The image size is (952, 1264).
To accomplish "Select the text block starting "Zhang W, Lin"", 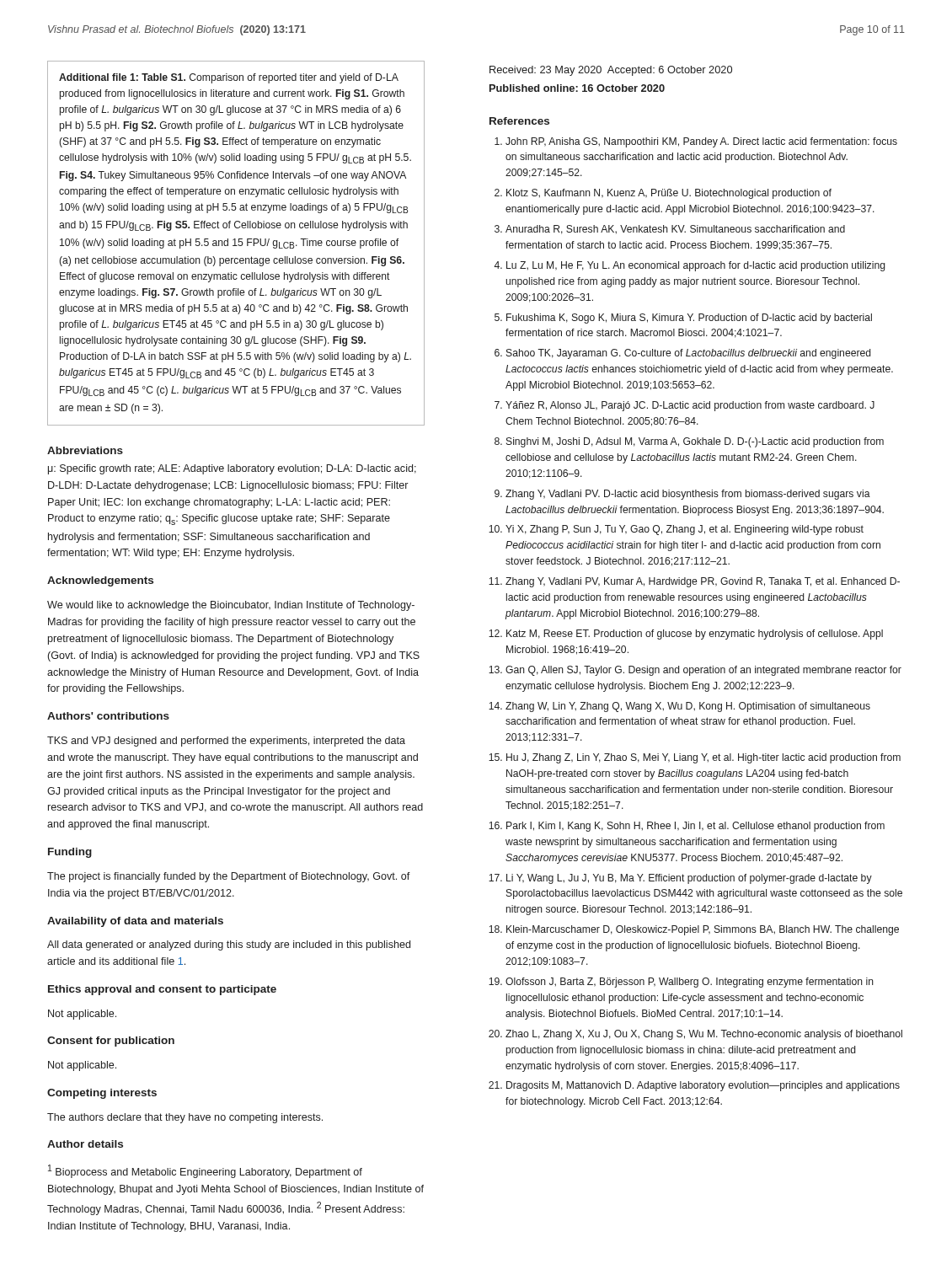I will tap(688, 722).
